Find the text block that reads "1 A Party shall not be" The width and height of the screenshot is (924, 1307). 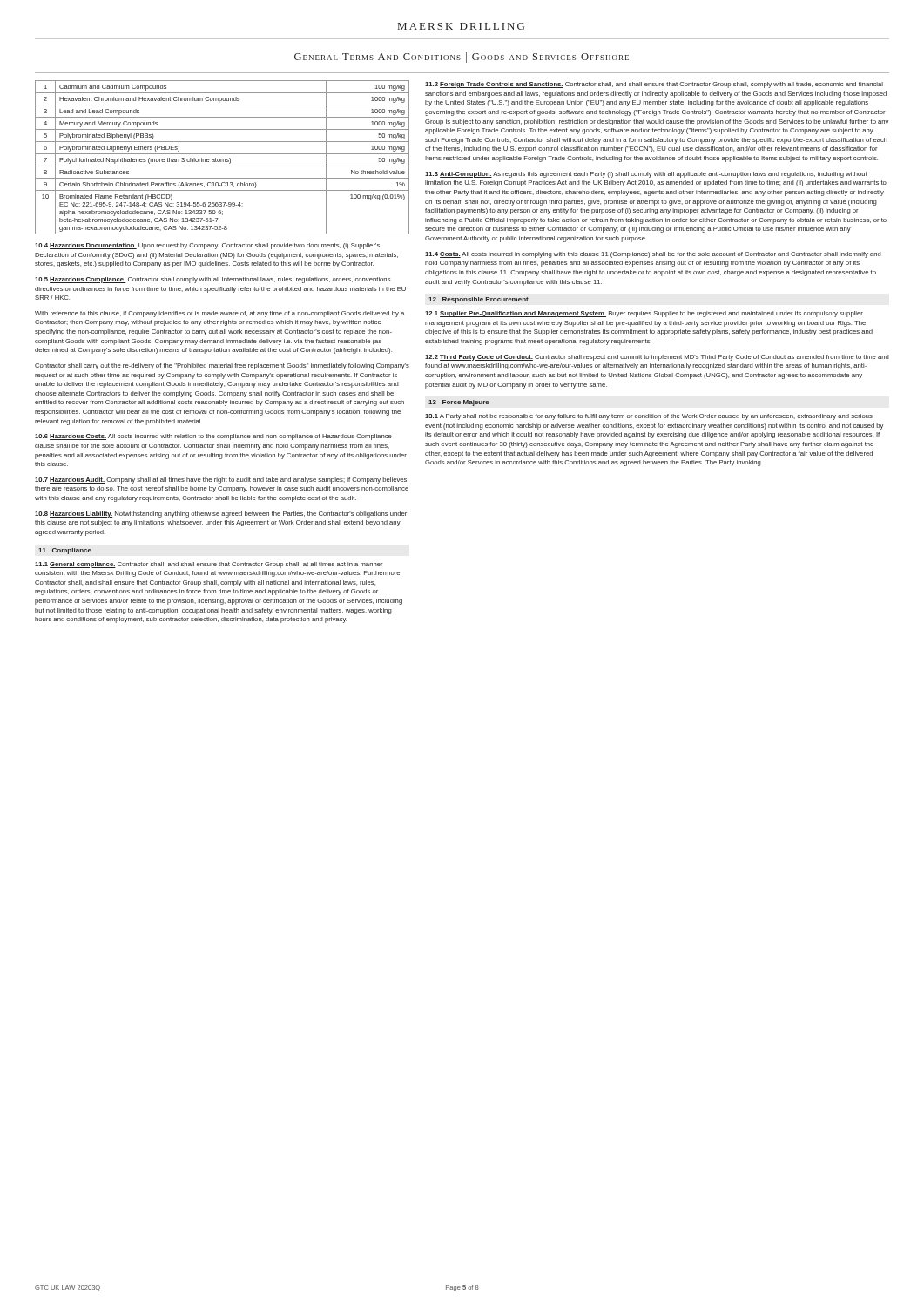[654, 439]
